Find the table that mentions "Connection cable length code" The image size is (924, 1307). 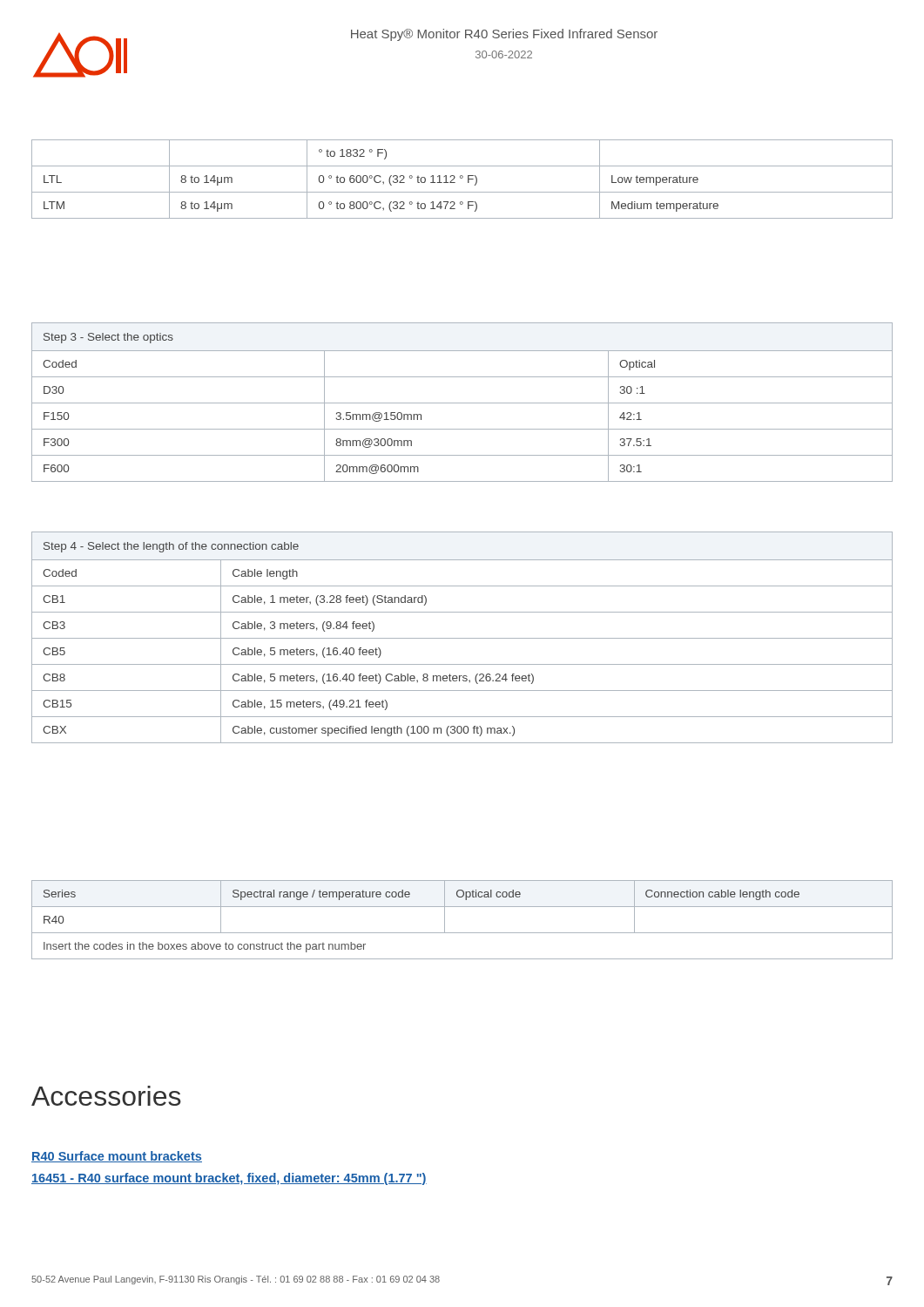click(462, 920)
